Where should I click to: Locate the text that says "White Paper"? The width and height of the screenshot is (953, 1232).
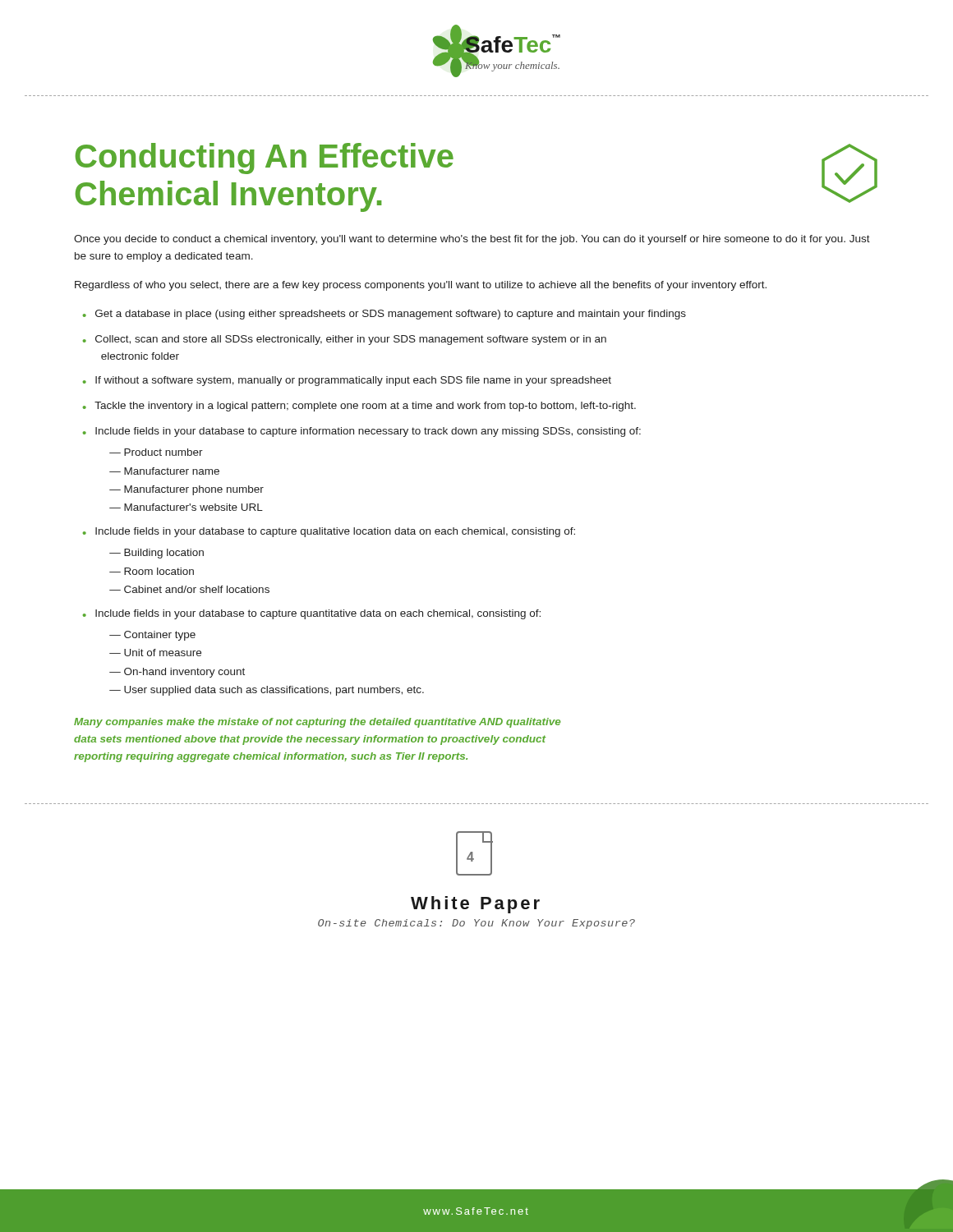[476, 903]
